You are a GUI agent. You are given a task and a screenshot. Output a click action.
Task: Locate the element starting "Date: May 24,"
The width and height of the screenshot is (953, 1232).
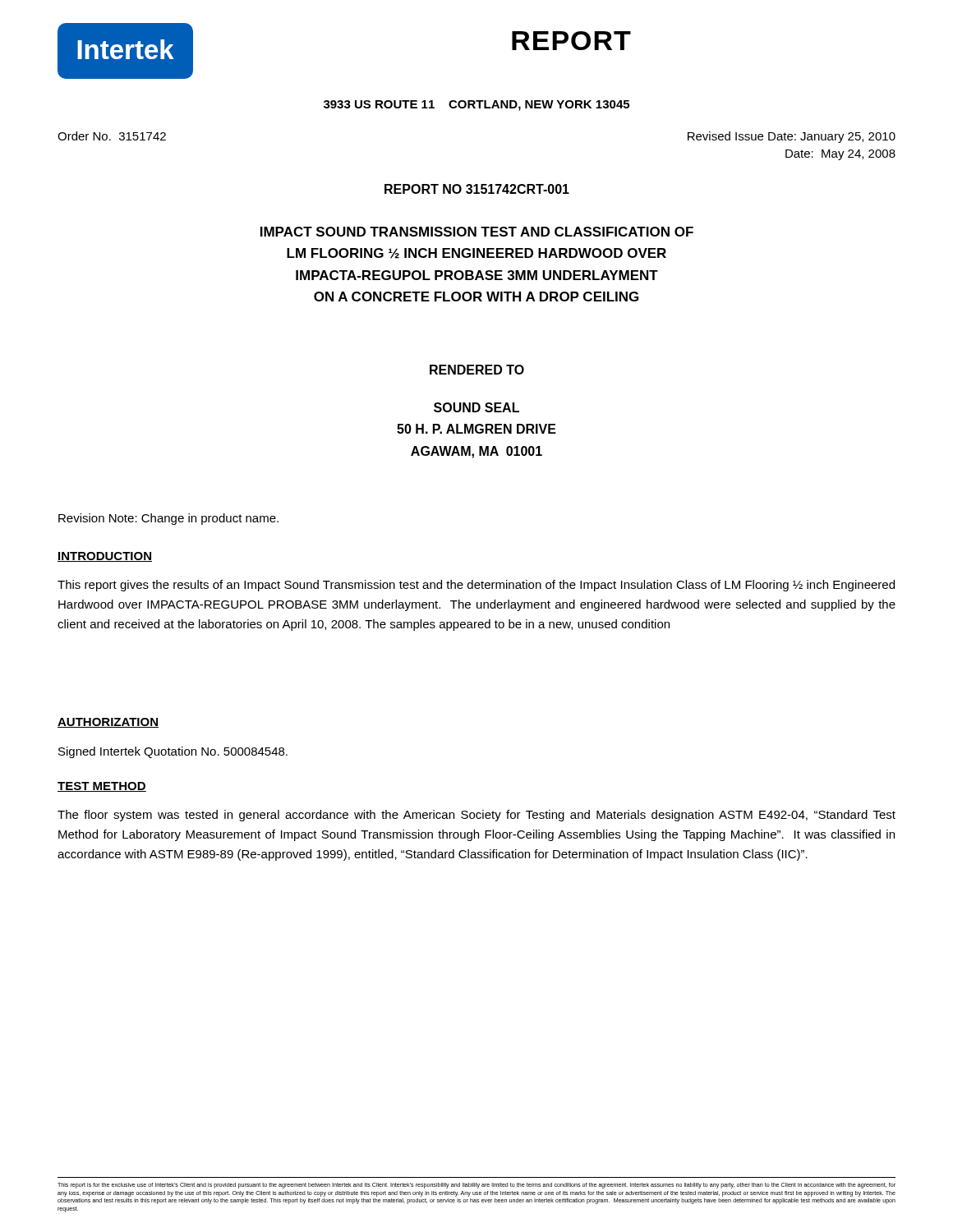point(840,153)
